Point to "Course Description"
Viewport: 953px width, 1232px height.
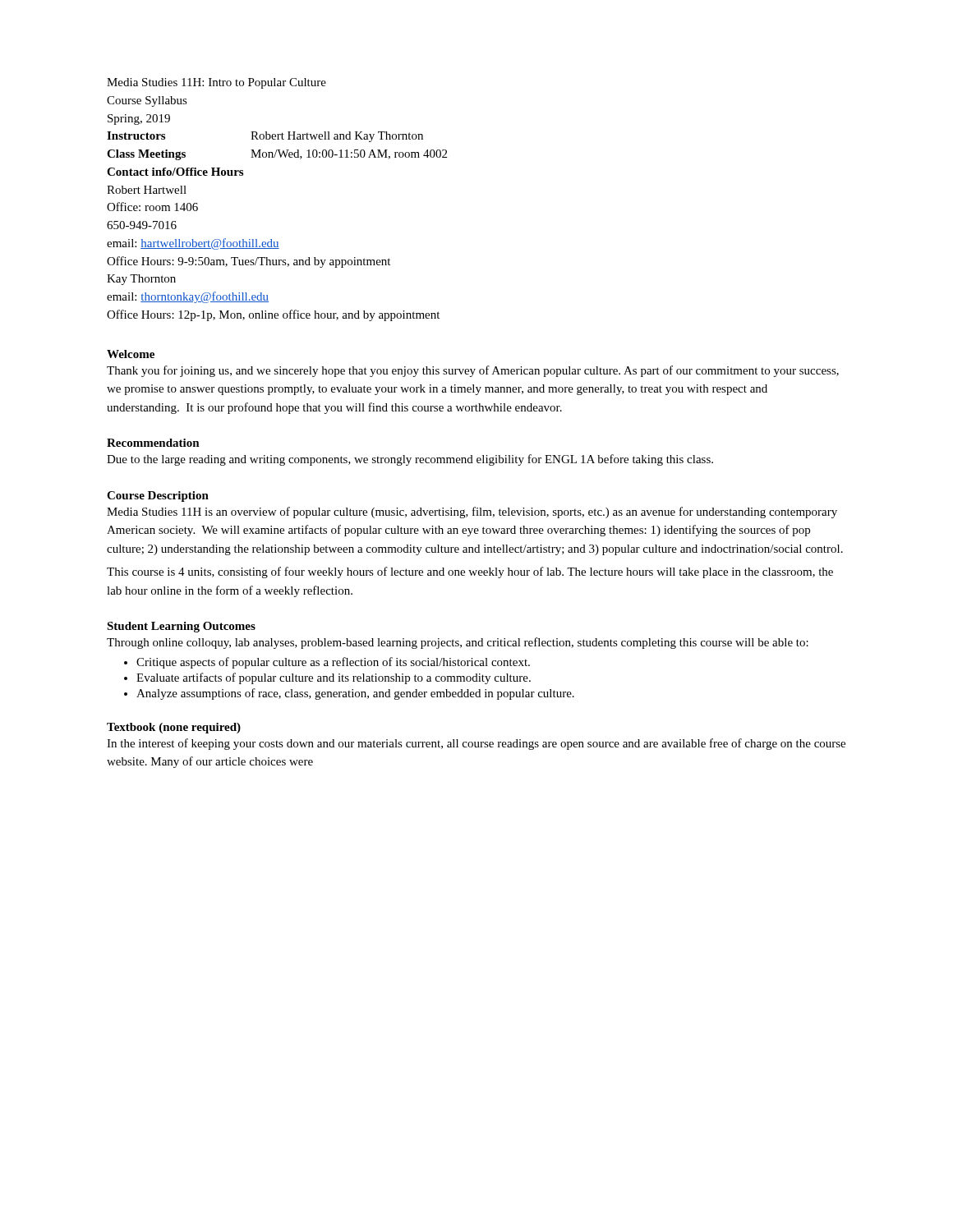click(158, 495)
